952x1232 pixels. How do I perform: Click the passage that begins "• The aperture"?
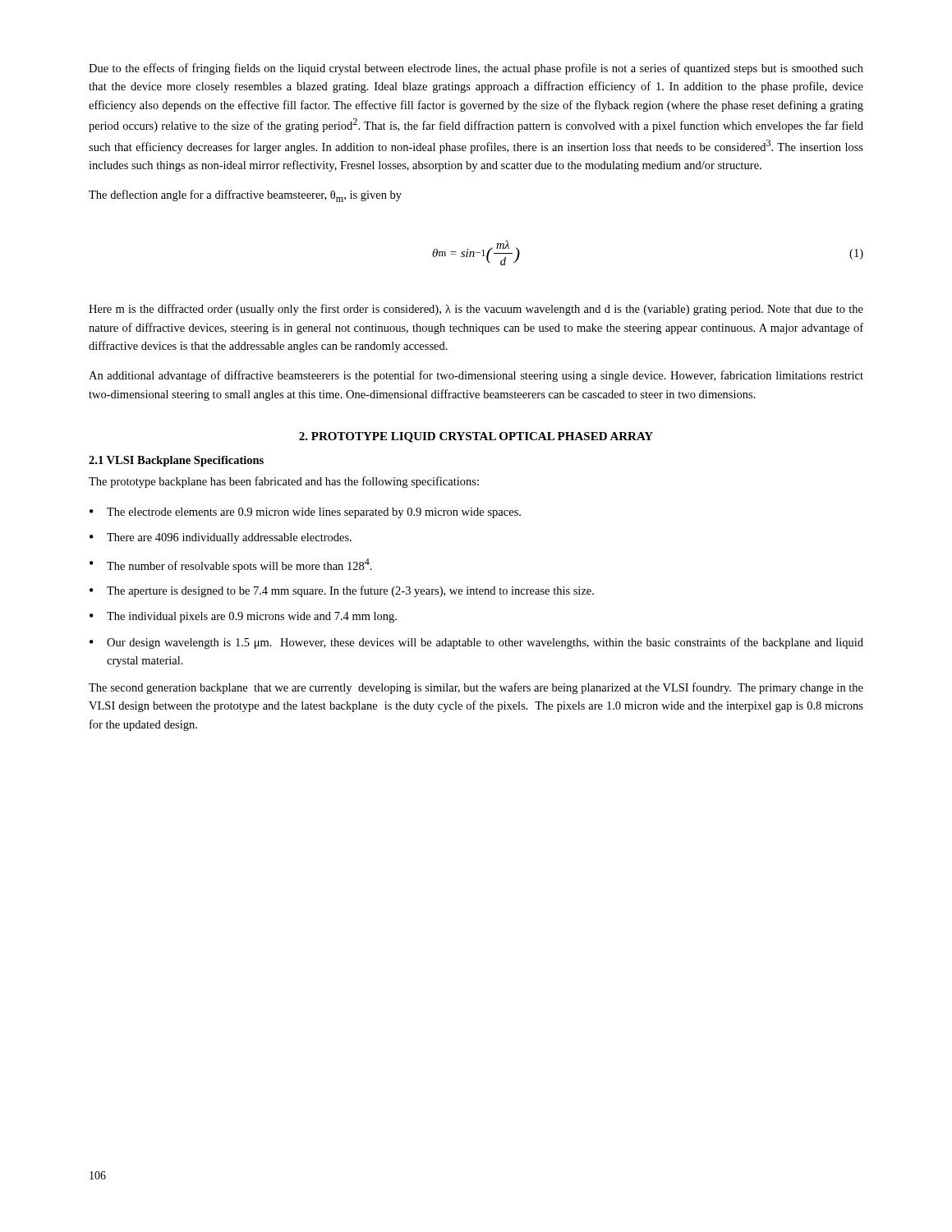pyautogui.click(x=476, y=591)
